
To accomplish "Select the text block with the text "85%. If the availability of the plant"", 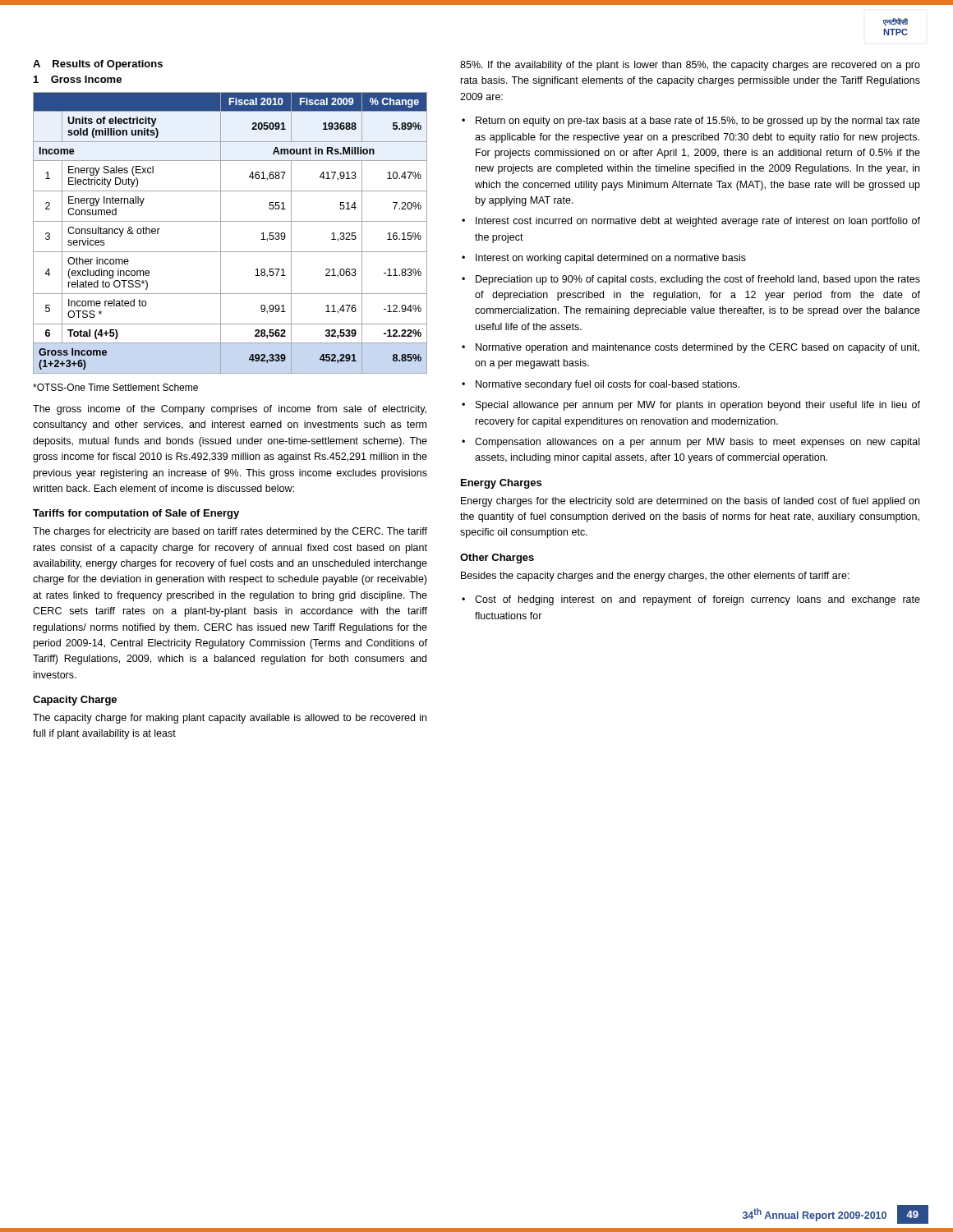I will click(690, 81).
